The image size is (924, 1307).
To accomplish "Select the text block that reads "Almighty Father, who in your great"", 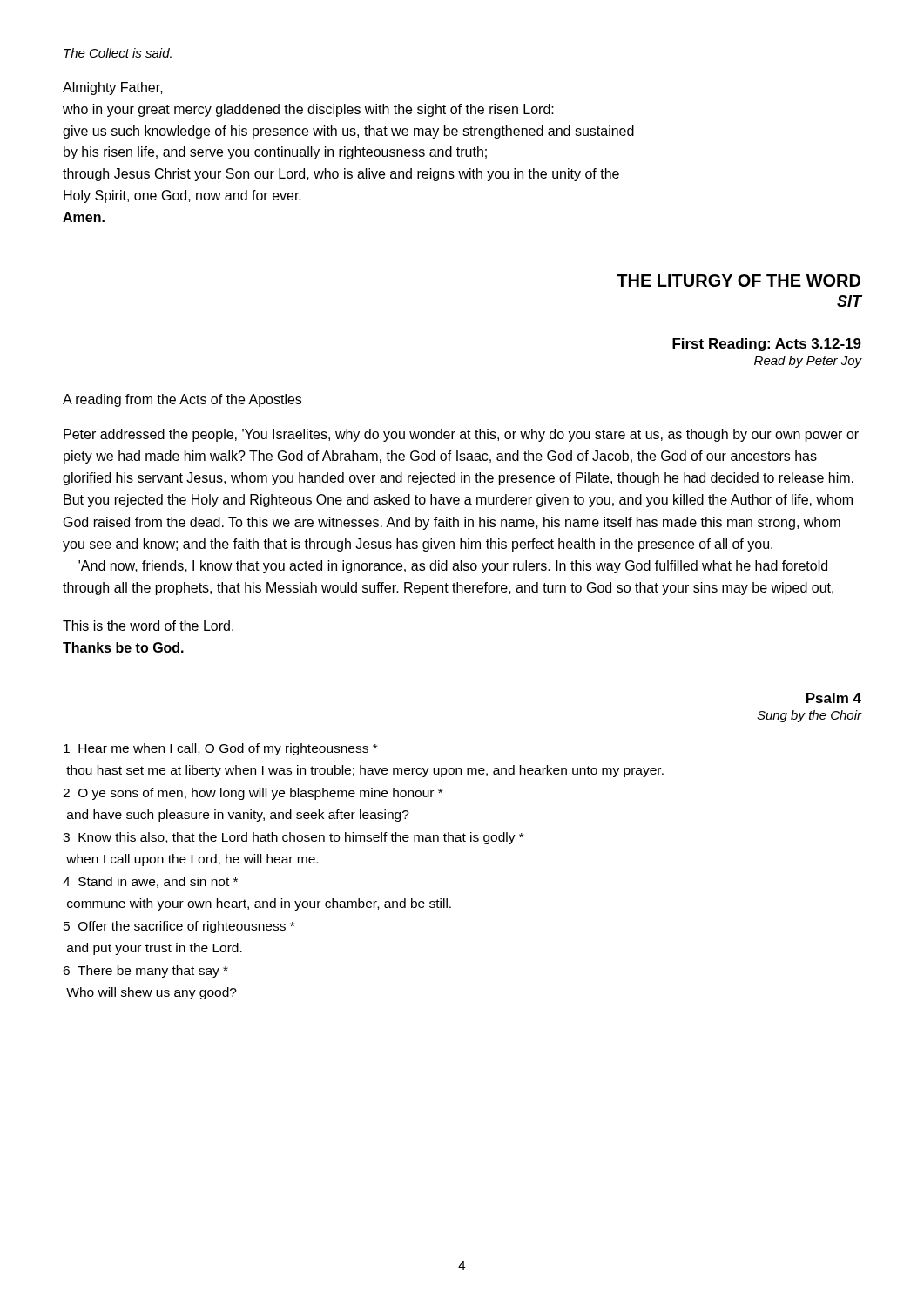I will coord(349,152).
